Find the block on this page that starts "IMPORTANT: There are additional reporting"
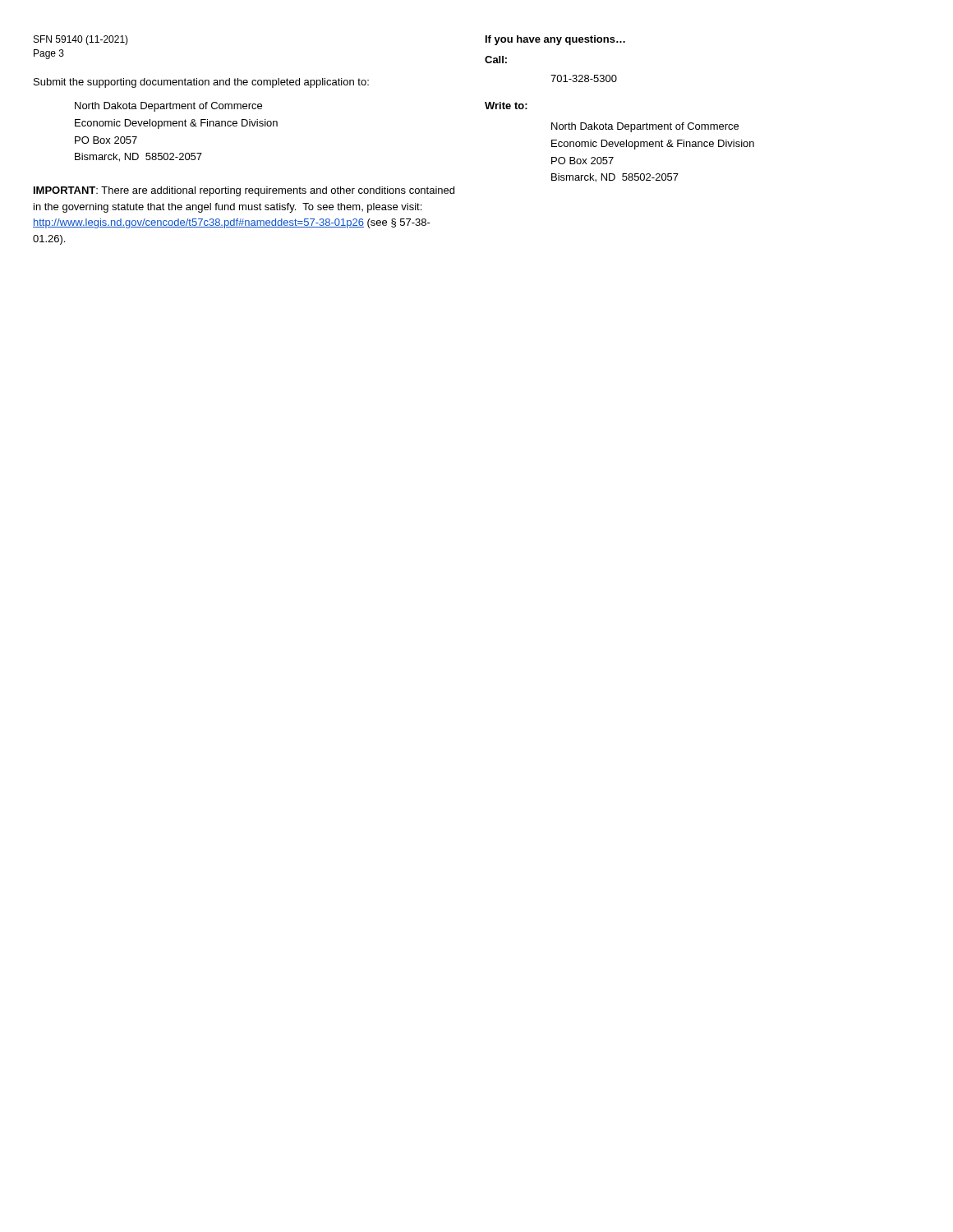The width and height of the screenshot is (953, 1232). click(x=244, y=214)
